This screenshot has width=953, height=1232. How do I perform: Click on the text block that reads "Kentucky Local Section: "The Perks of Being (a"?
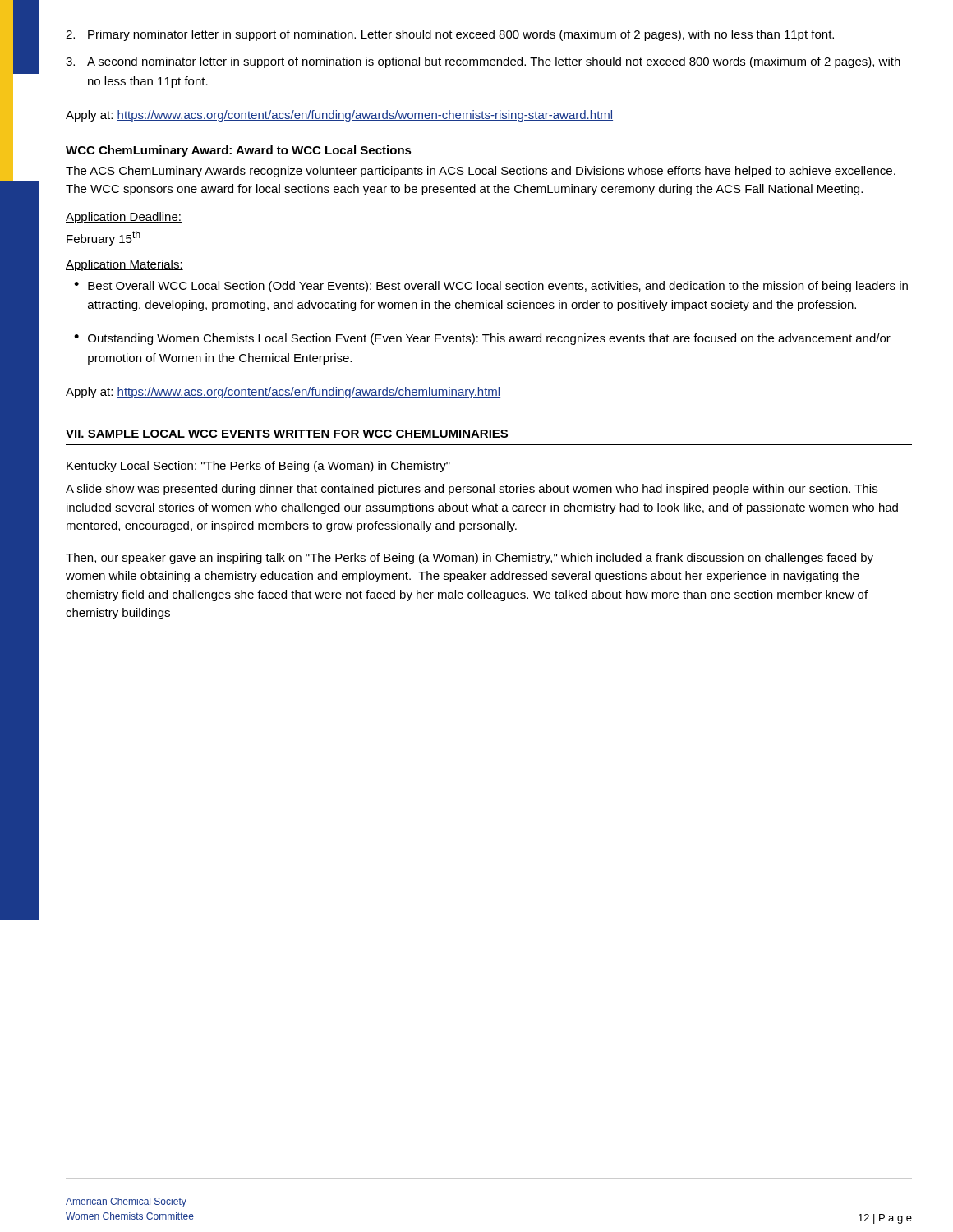(x=258, y=465)
